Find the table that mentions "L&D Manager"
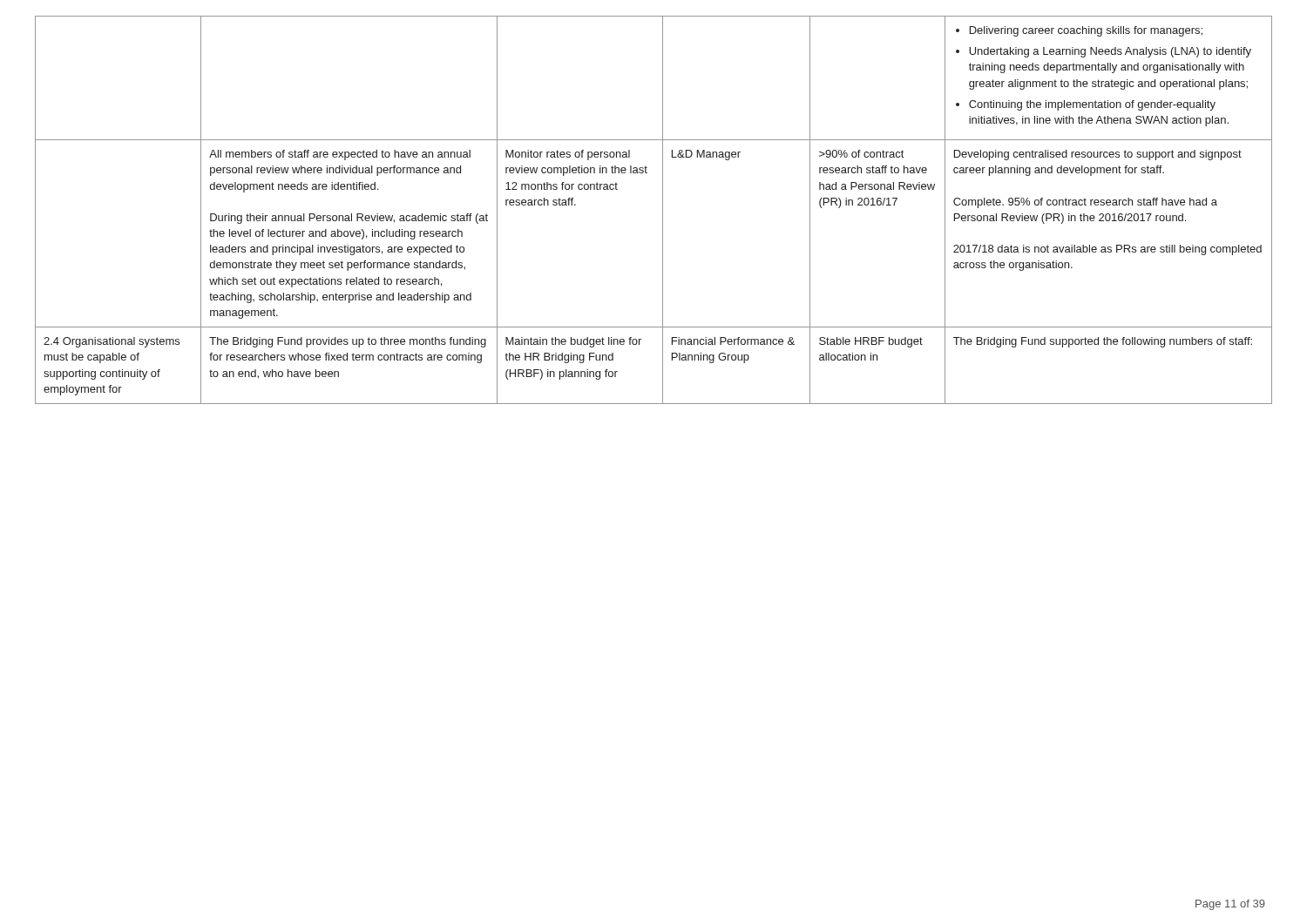The height and width of the screenshot is (924, 1307). tap(654, 210)
